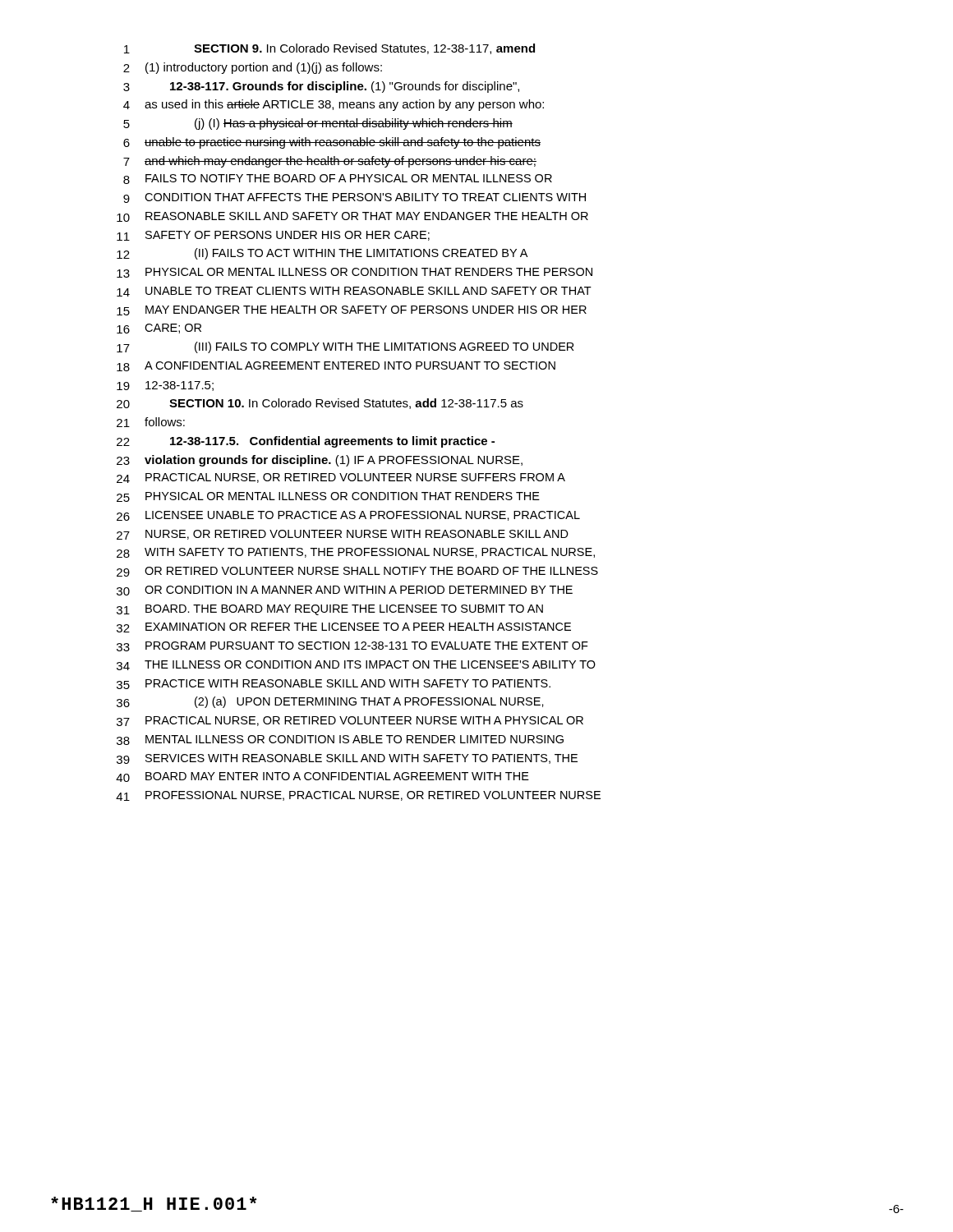Find the block starting "12 (II) FAILS"

tap(493, 254)
